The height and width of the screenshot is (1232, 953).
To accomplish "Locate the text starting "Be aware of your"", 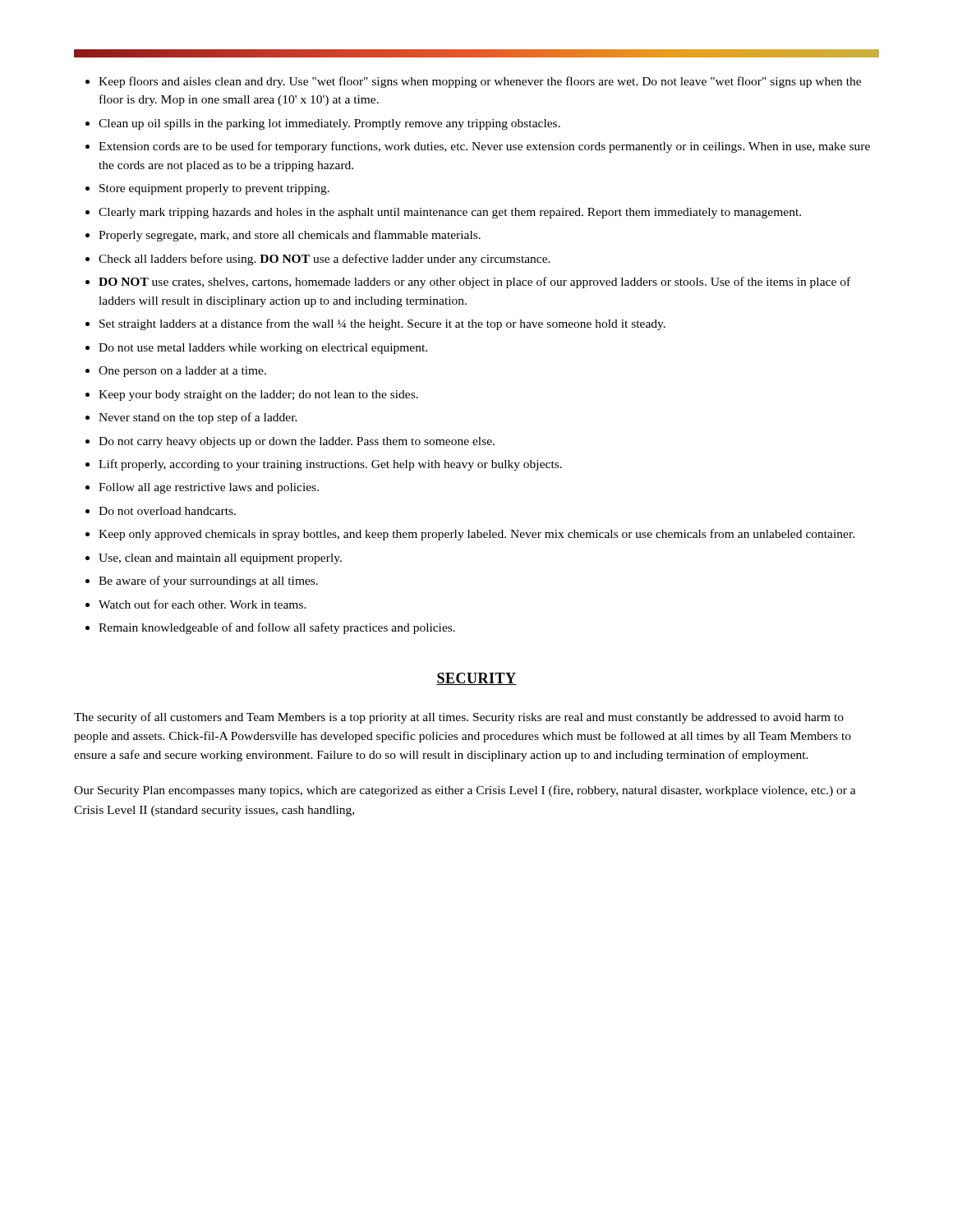I will click(x=209, y=581).
